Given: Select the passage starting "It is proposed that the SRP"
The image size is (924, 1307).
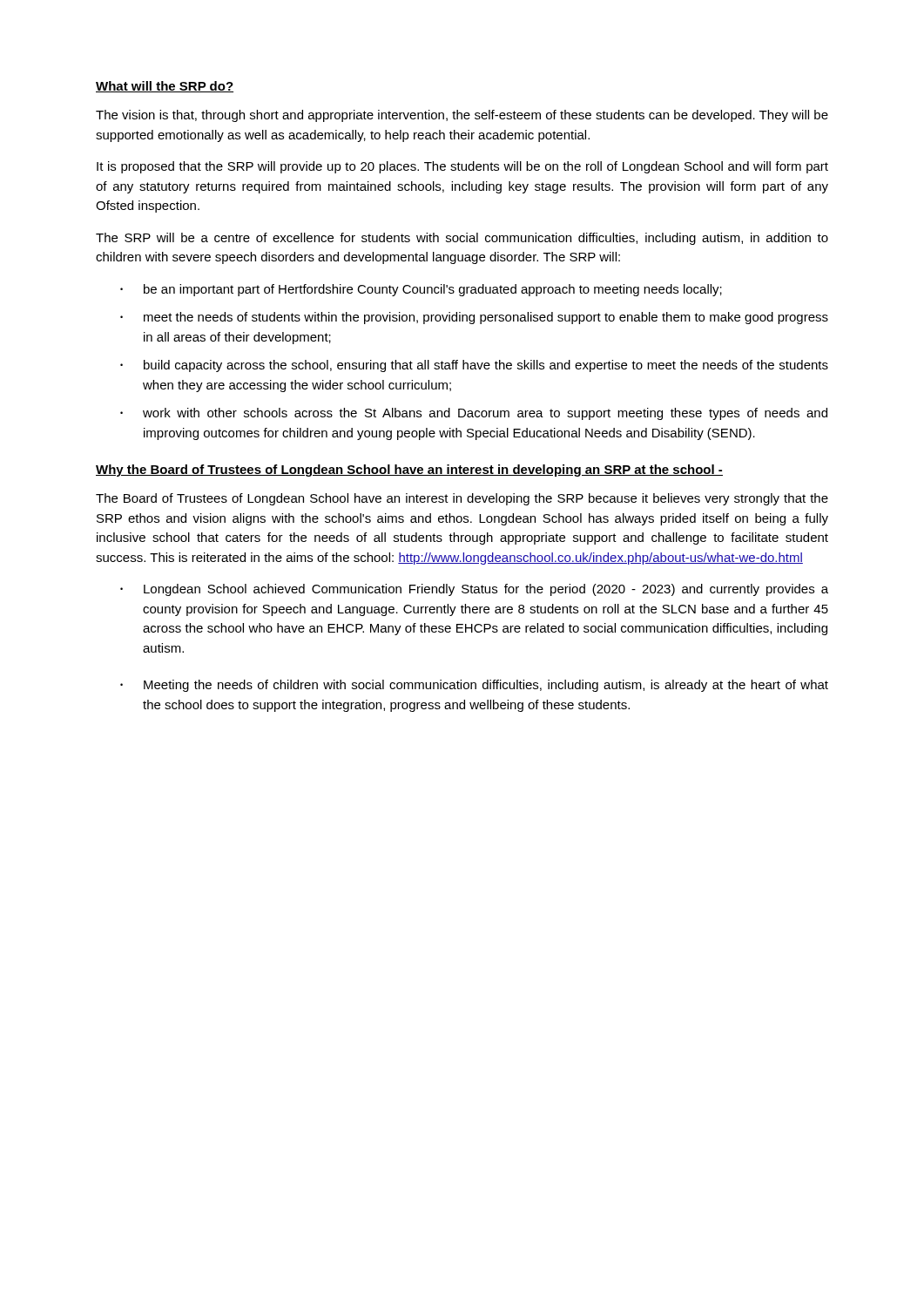Looking at the screenshot, I should (462, 186).
